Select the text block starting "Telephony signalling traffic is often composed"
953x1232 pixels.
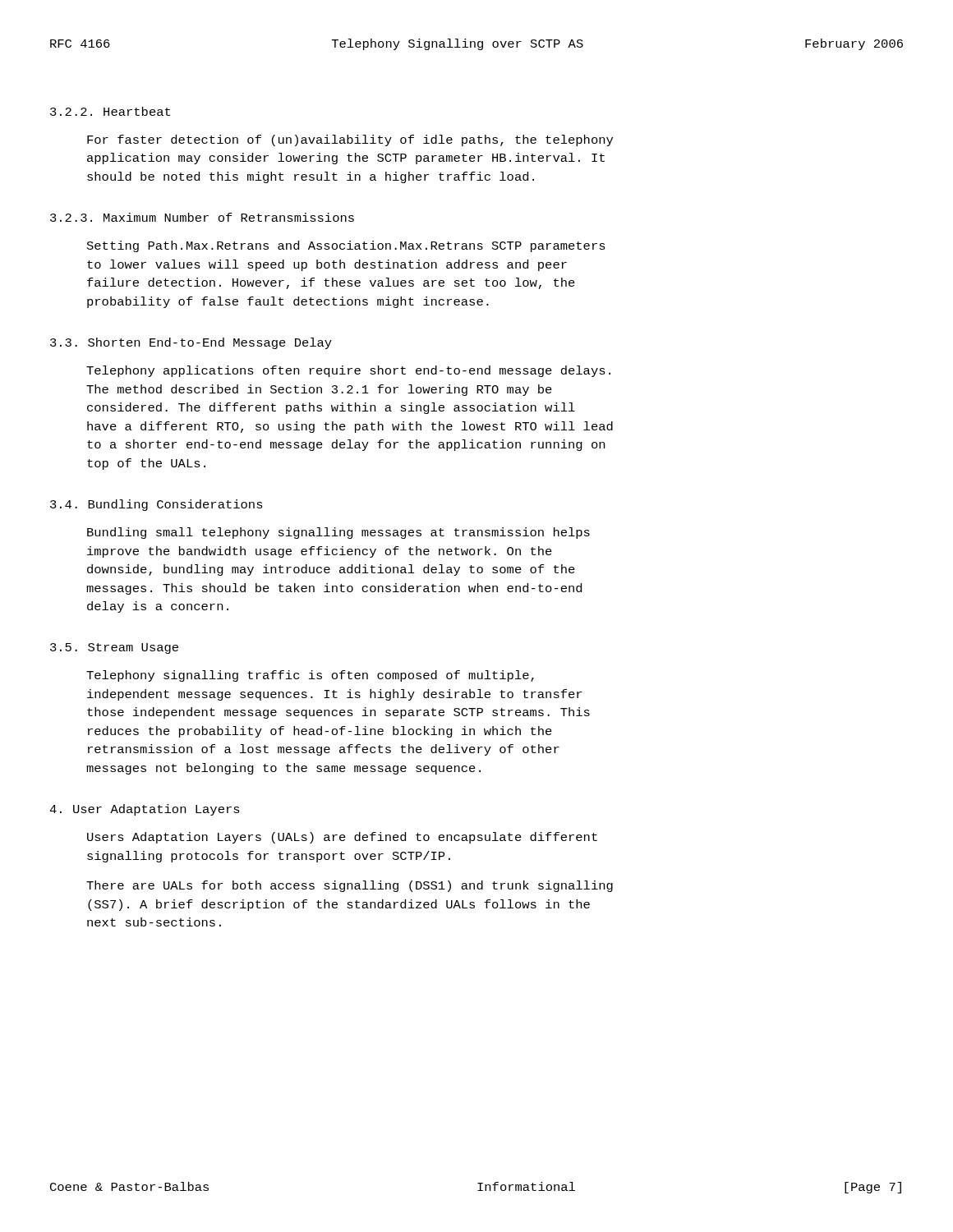[338, 723]
